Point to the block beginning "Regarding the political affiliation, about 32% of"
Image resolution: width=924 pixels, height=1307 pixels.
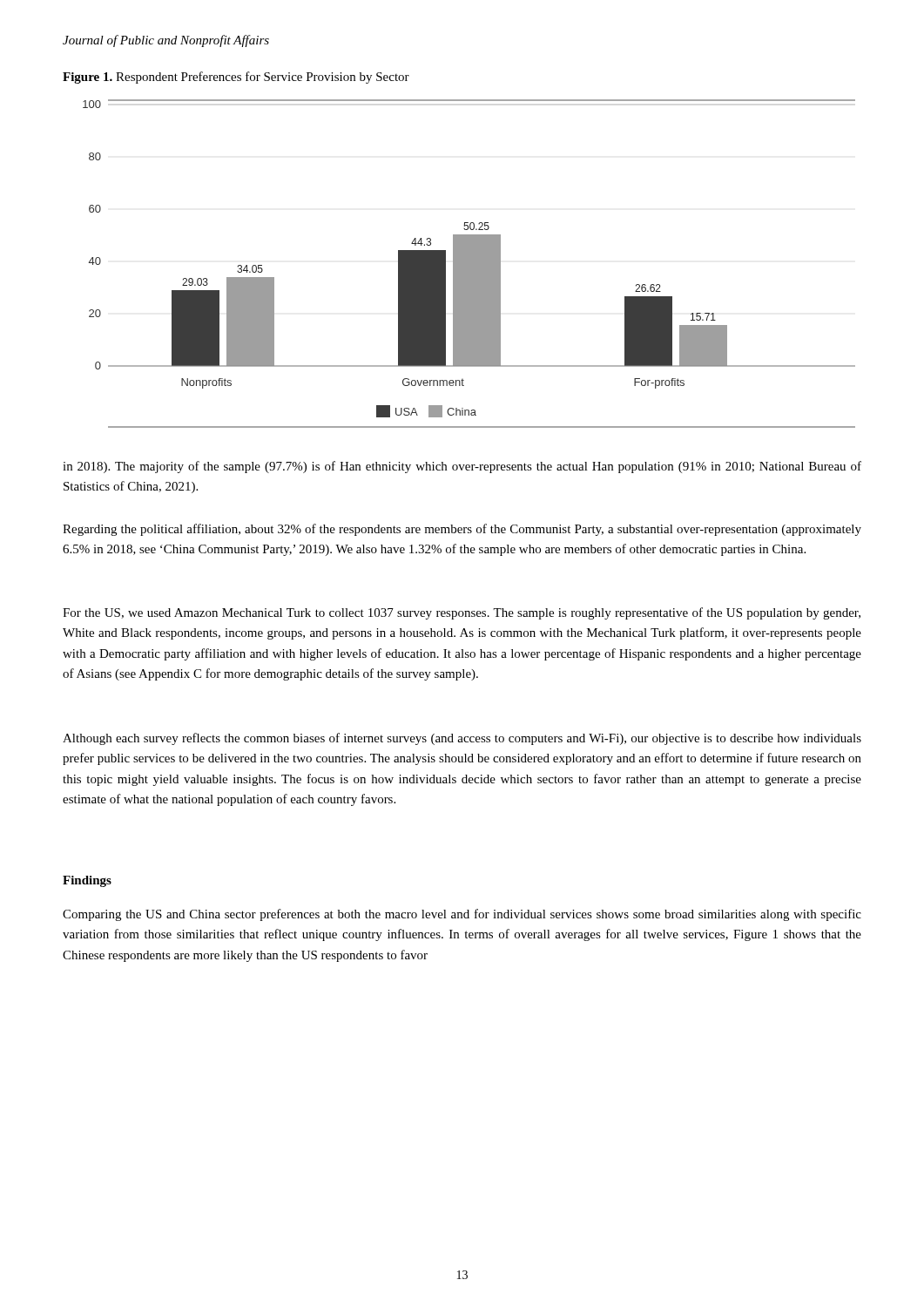point(462,539)
